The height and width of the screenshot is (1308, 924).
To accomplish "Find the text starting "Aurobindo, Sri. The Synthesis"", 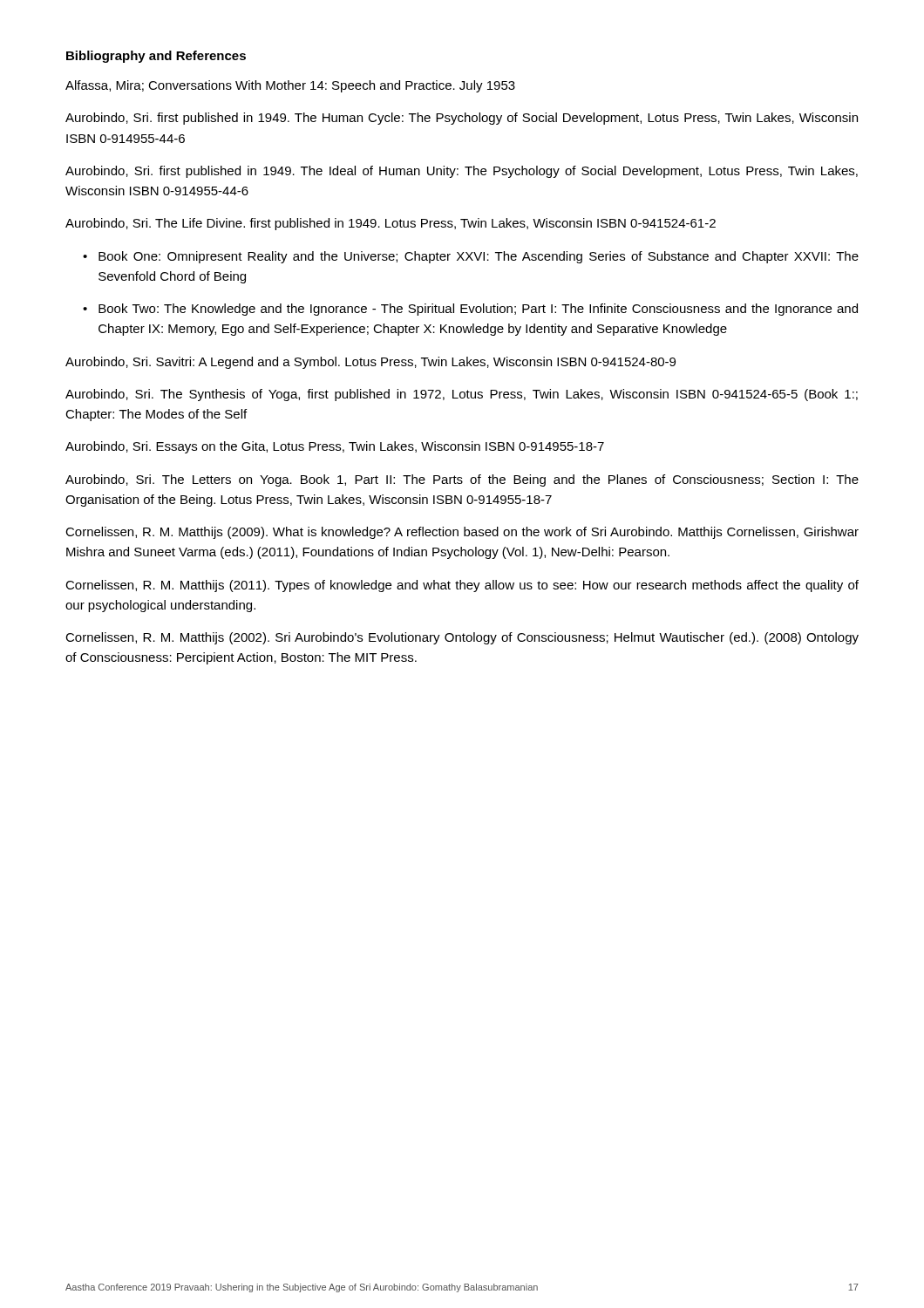I will pos(462,404).
